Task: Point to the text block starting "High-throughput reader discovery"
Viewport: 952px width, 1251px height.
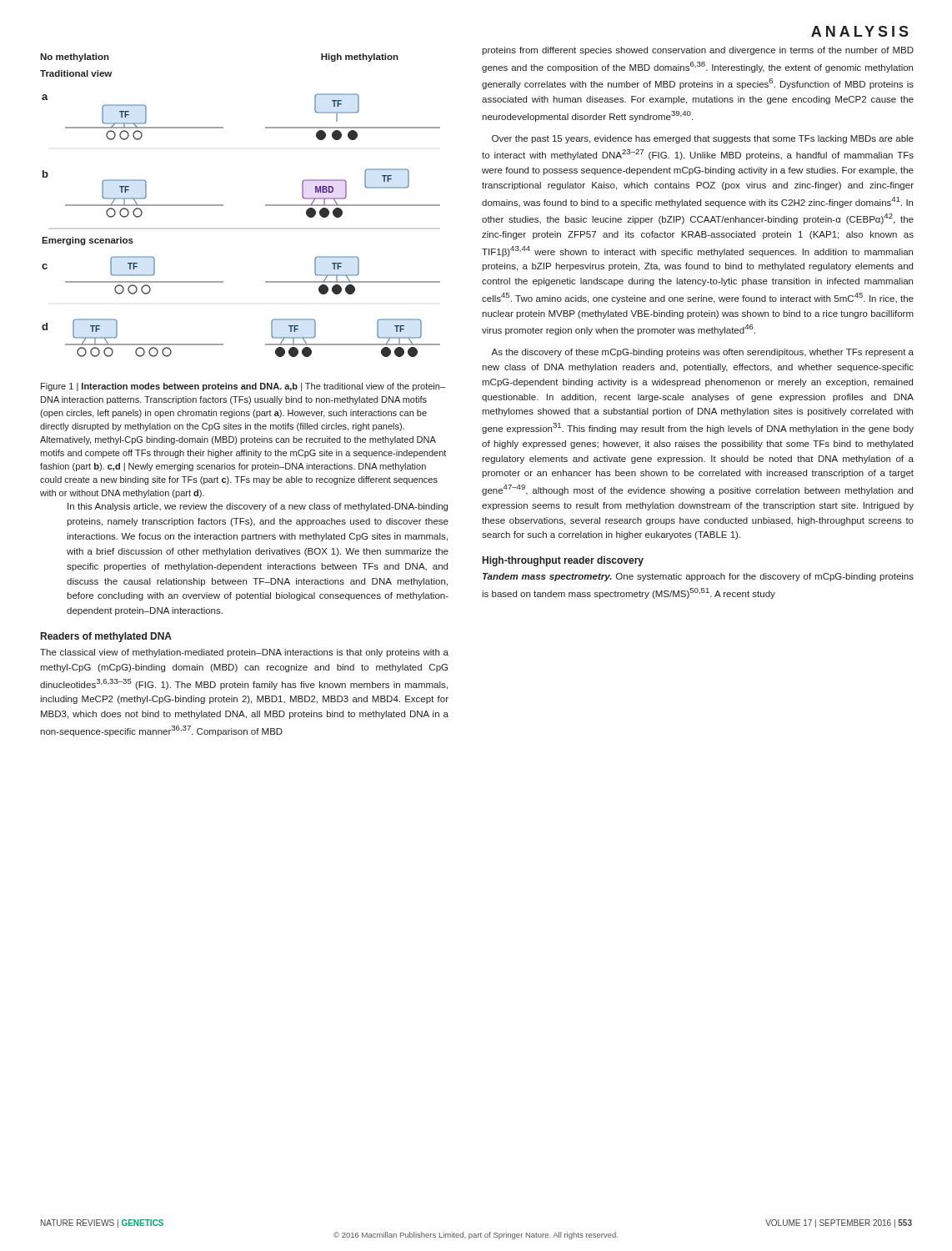Action: click(563, 561)
